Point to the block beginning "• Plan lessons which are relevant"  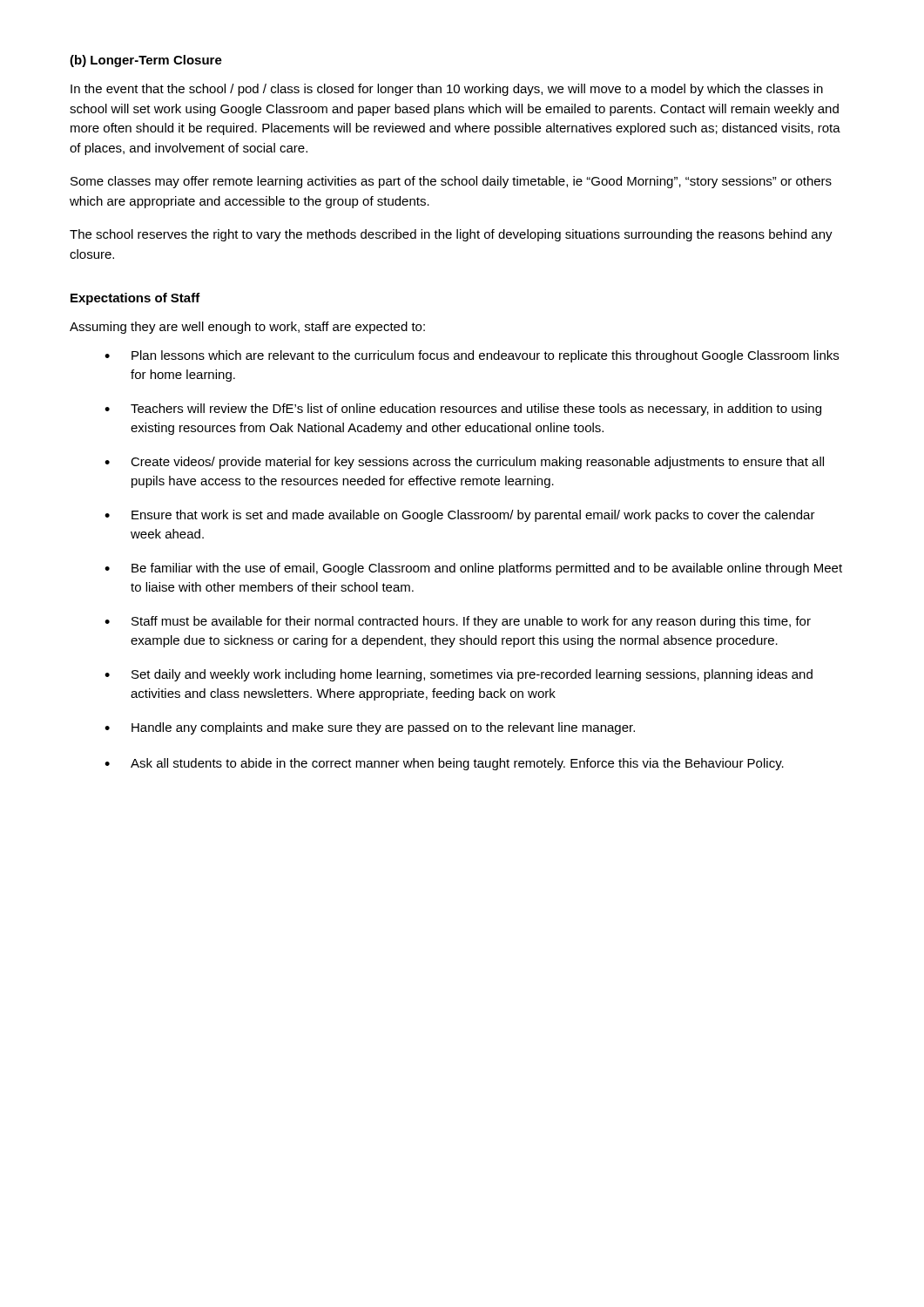pyautogui.click(x=475, y=365)
